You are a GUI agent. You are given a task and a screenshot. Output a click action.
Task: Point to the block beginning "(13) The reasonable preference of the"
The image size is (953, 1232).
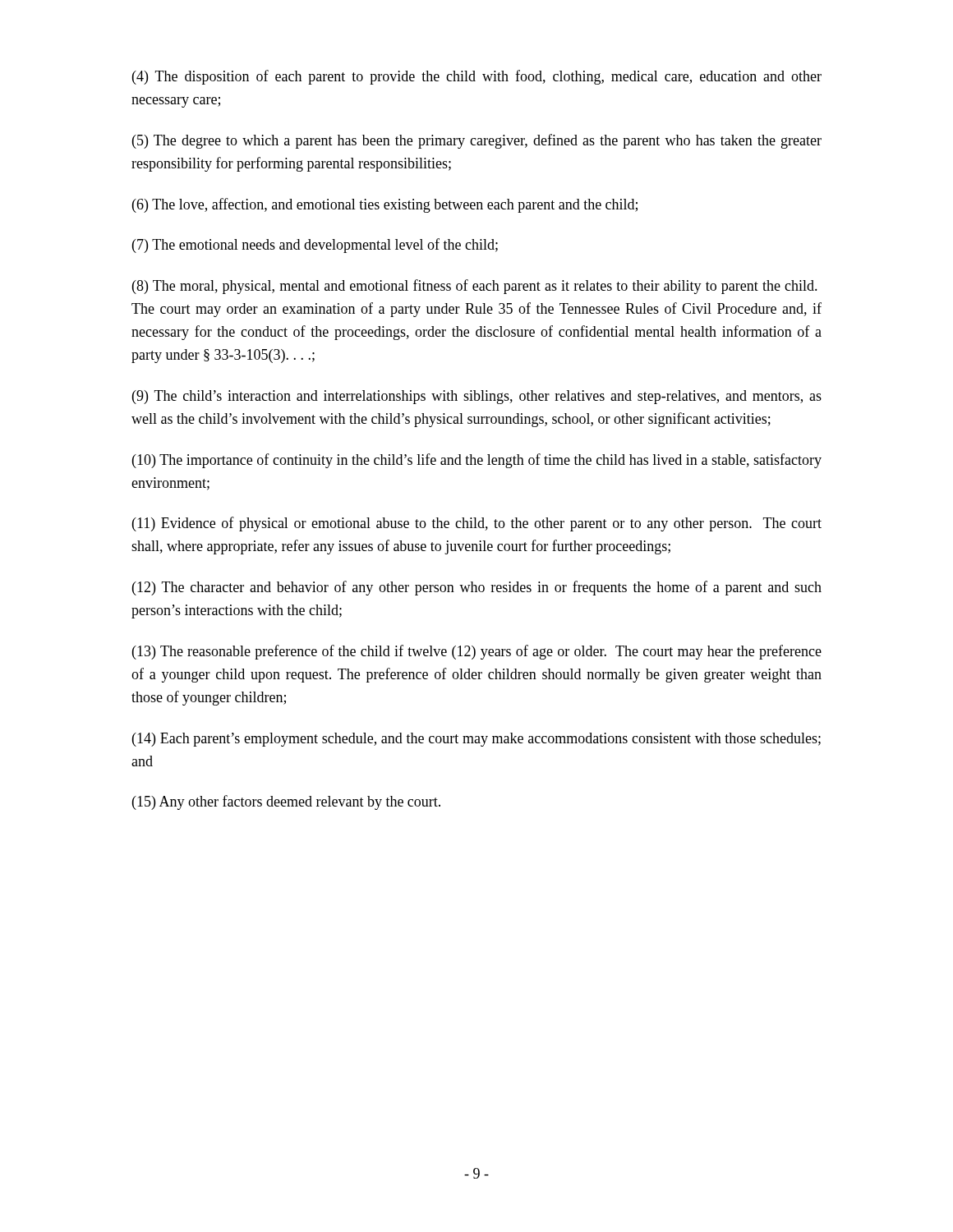pyautogui.click(x=476, y=674)
